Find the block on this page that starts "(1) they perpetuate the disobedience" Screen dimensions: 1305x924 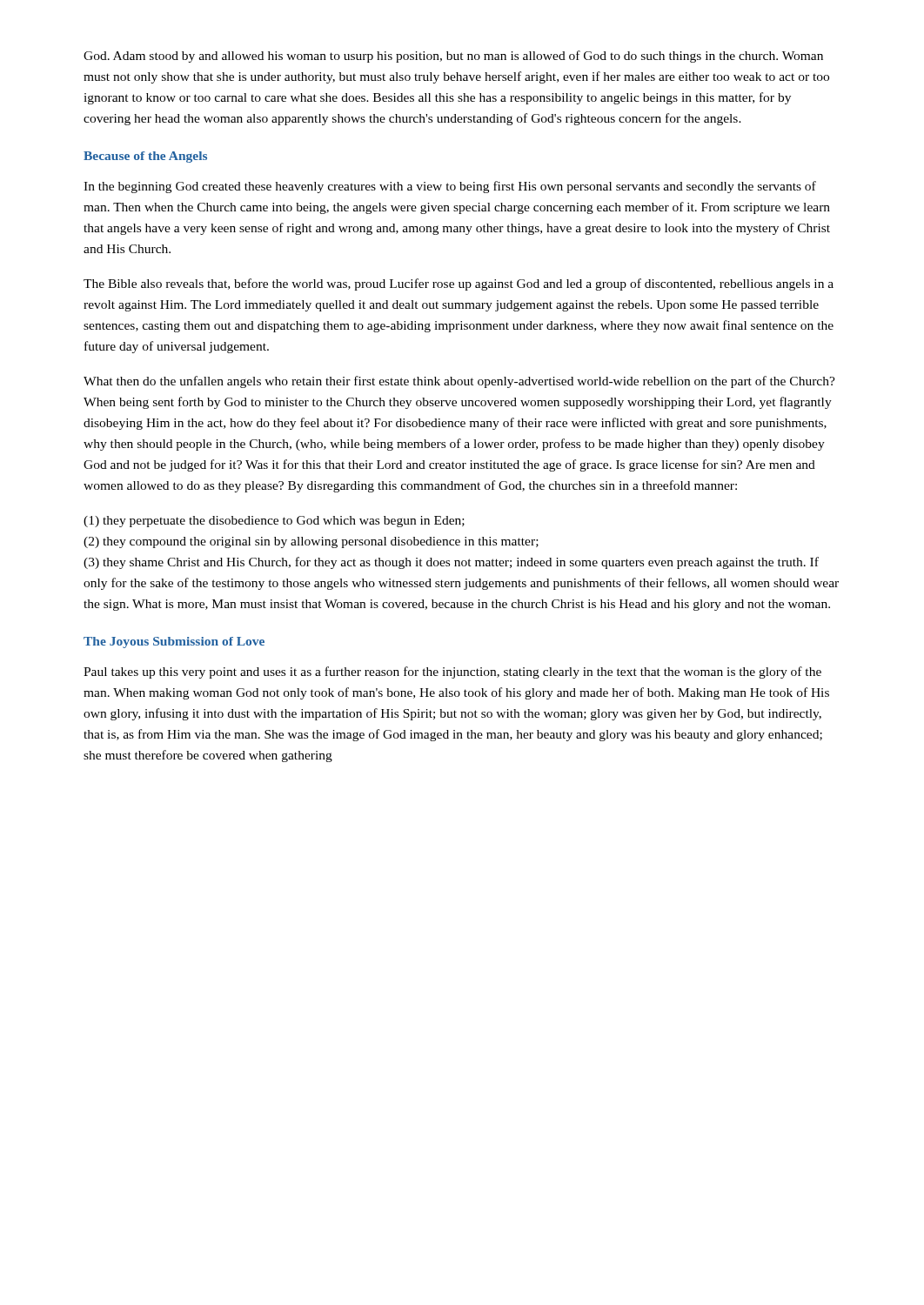(x=274, y=520)
